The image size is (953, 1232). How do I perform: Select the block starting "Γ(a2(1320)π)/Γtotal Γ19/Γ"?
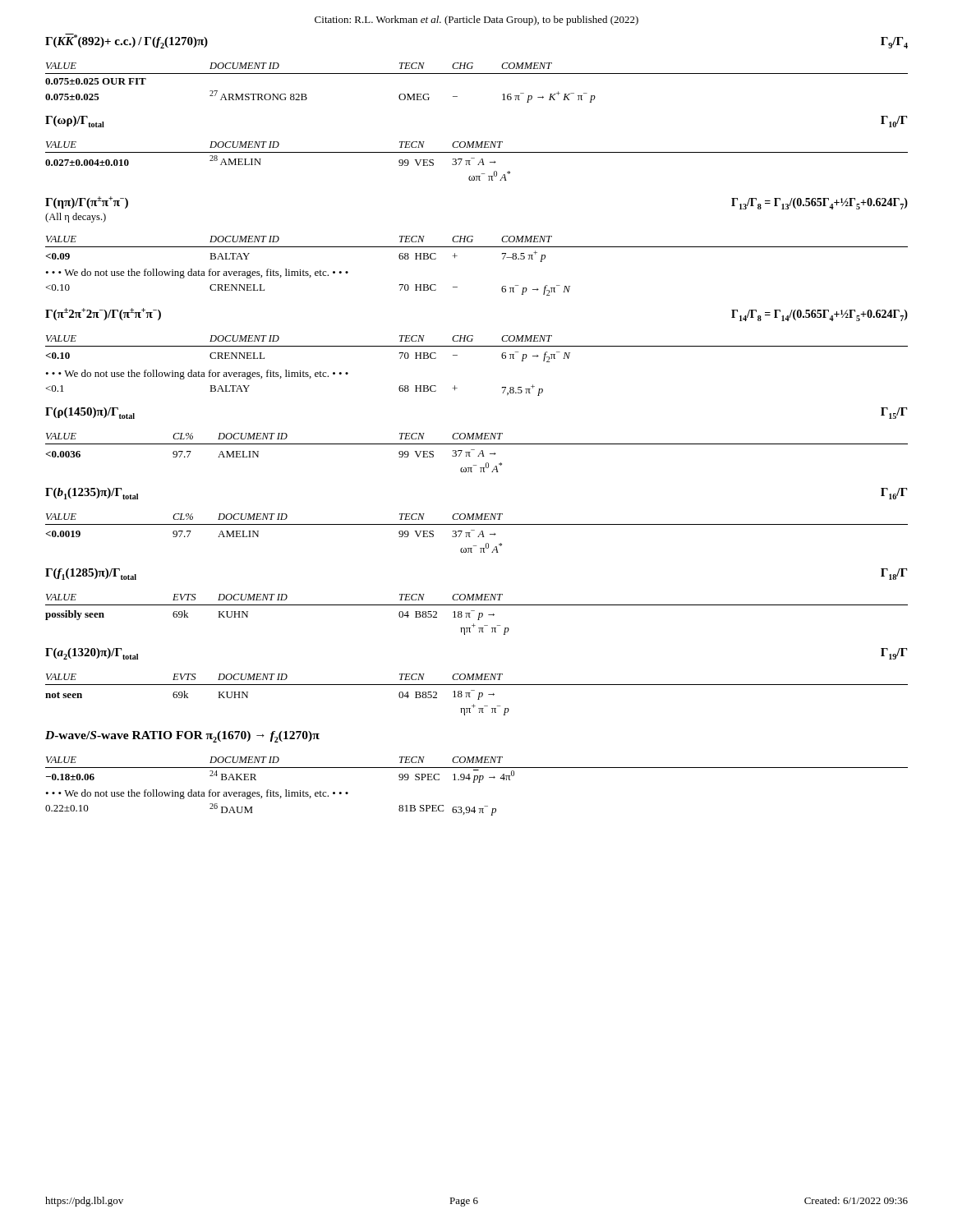83,653
